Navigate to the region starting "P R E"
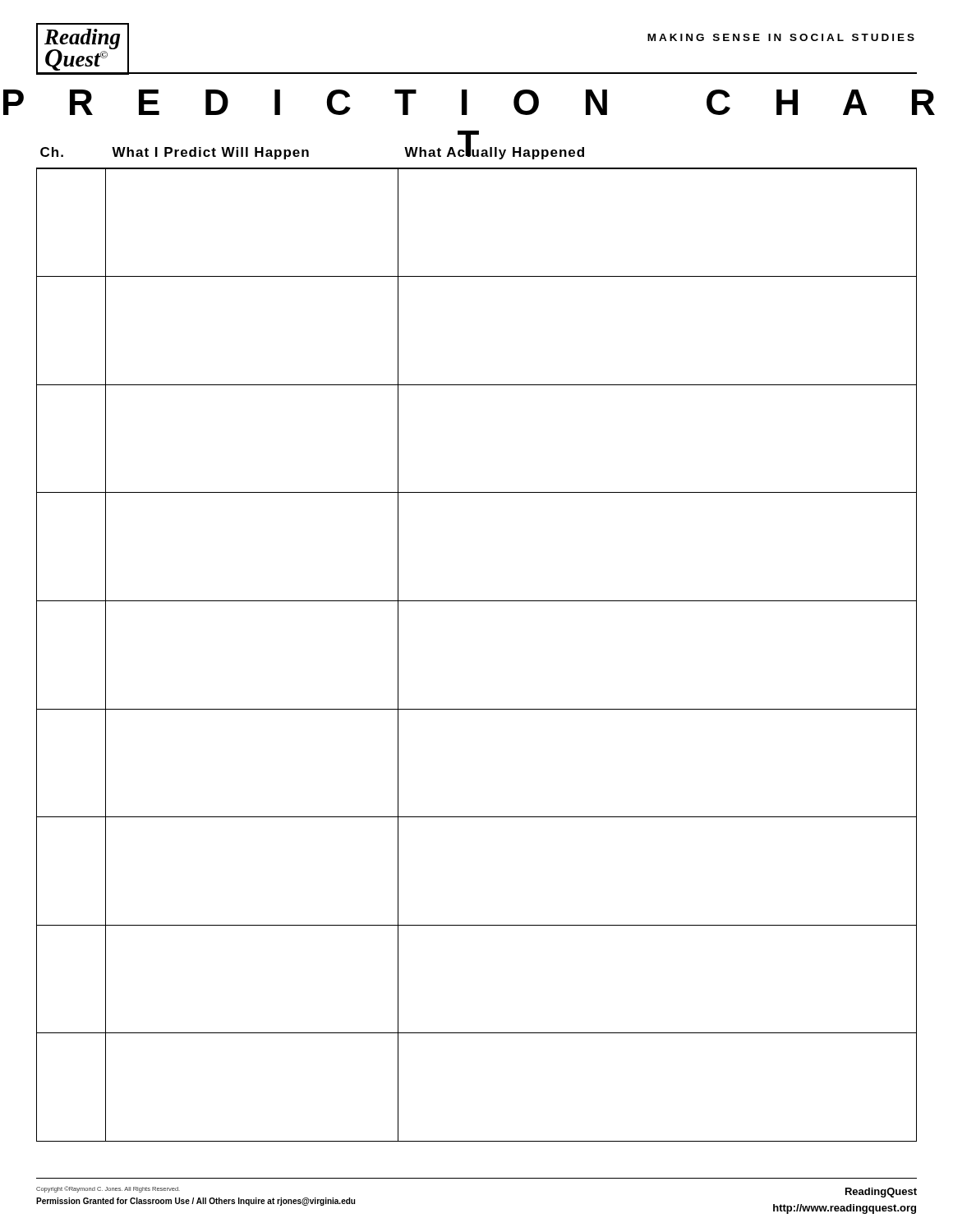 point(476,123)
